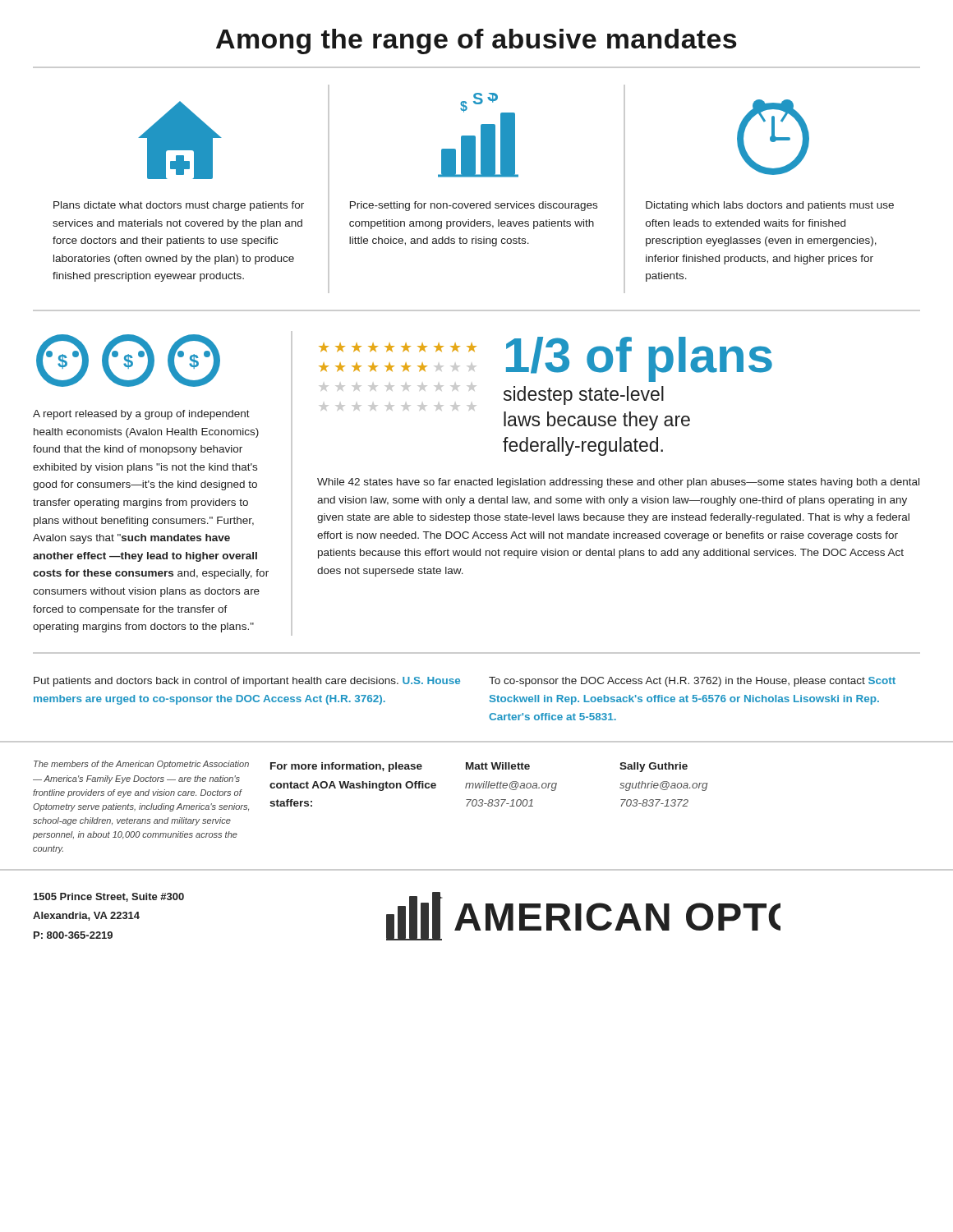
Task: Select the passage starting "1/3 of plans sidestep state-levellaws because they arefederally-regulated."
Action: 638,396
